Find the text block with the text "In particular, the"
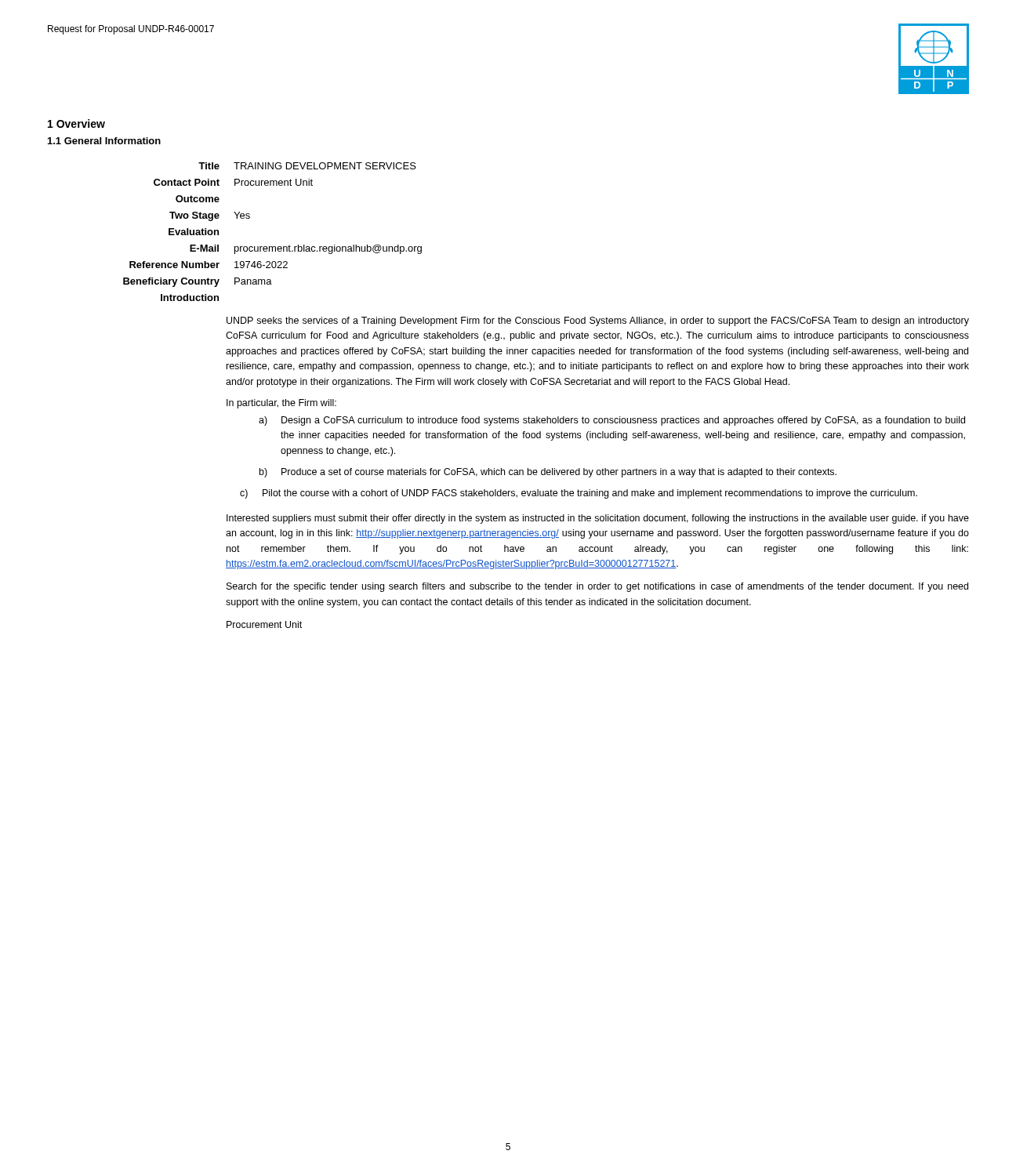The height and width of the screenshot is (1176, 1016). pos(281,403)
